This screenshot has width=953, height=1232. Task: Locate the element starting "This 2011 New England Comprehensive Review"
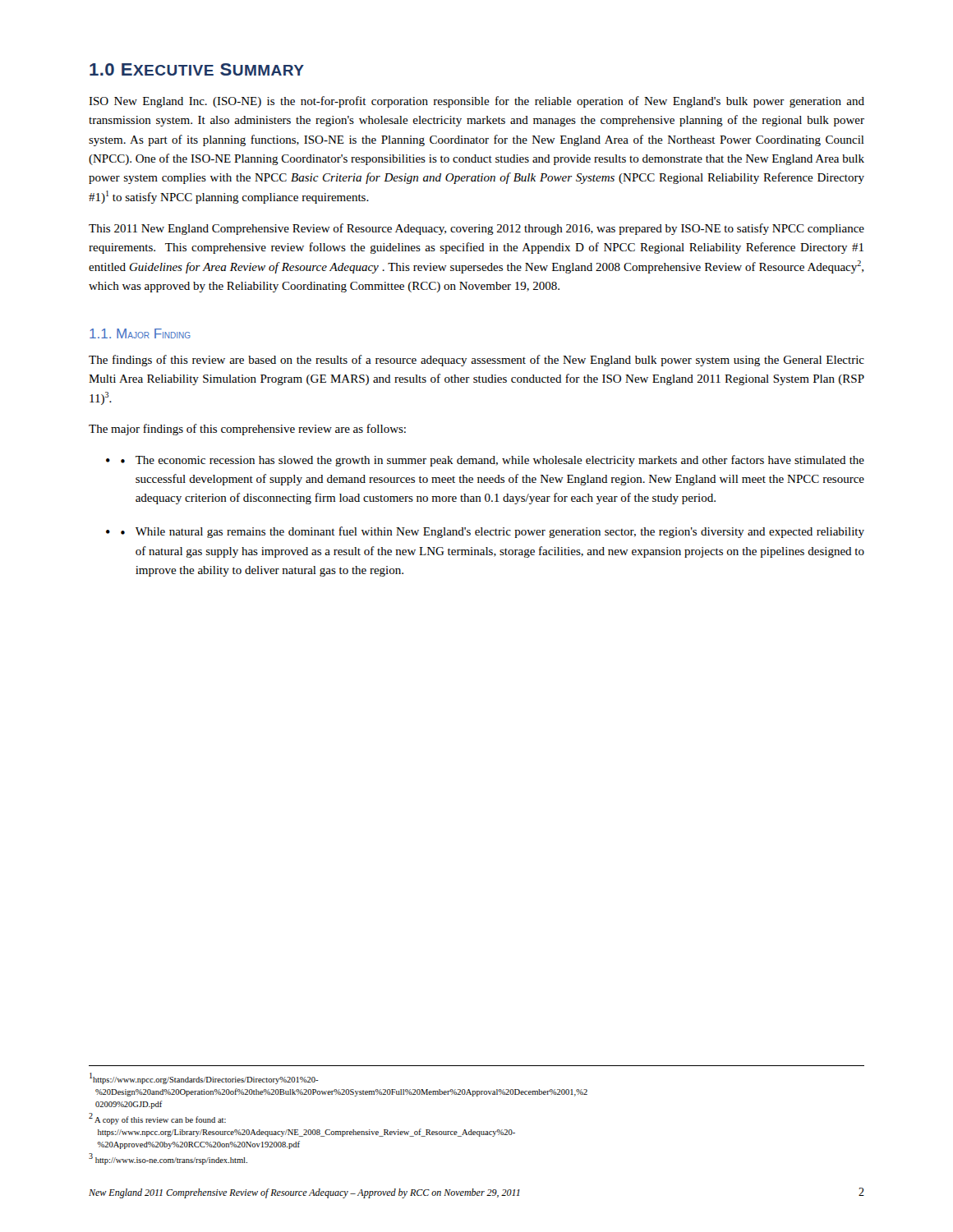(x=476, y=257)
